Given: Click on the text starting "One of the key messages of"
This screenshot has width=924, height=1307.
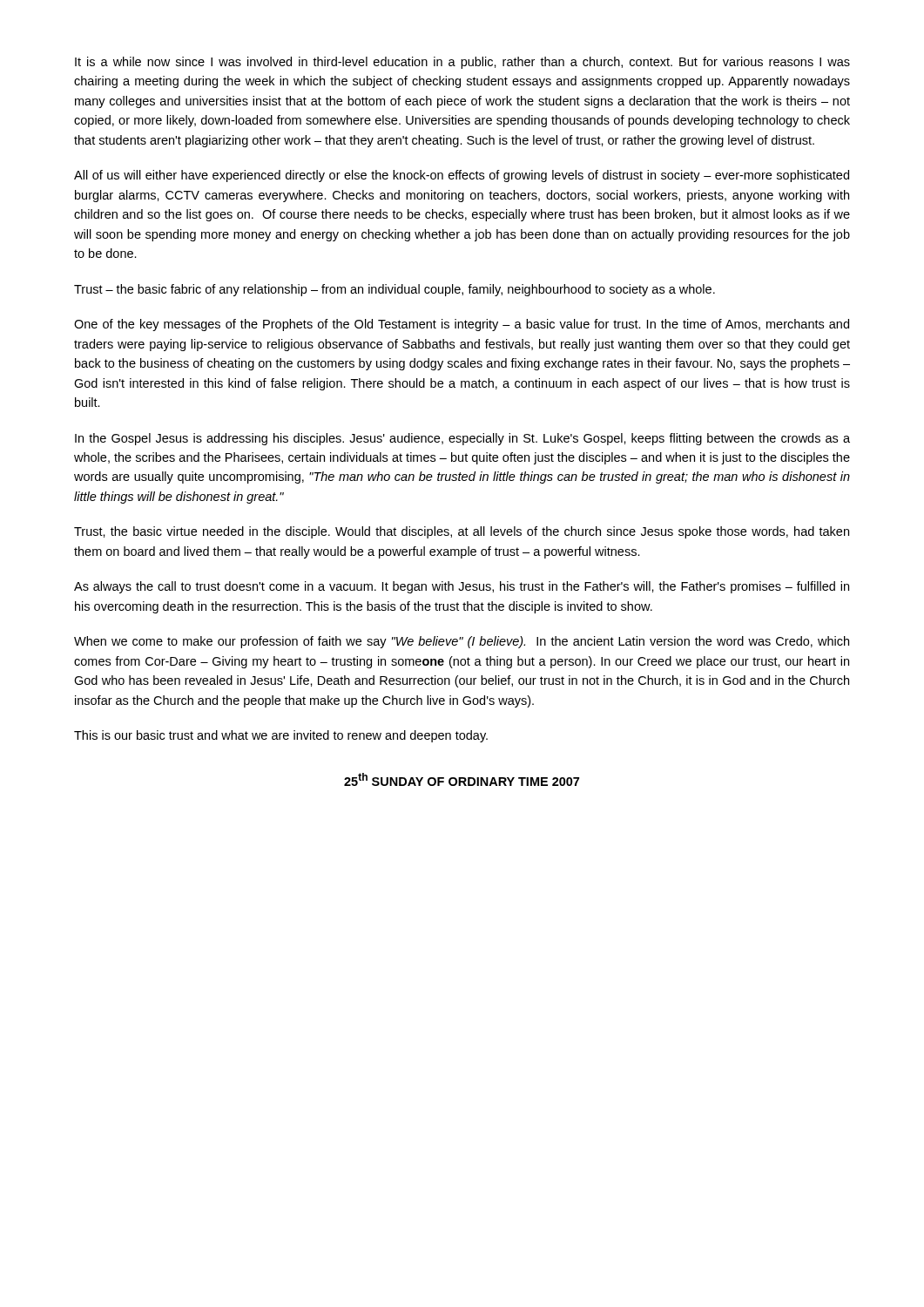Looking at the screenshot, I should [x=462, y=363].
